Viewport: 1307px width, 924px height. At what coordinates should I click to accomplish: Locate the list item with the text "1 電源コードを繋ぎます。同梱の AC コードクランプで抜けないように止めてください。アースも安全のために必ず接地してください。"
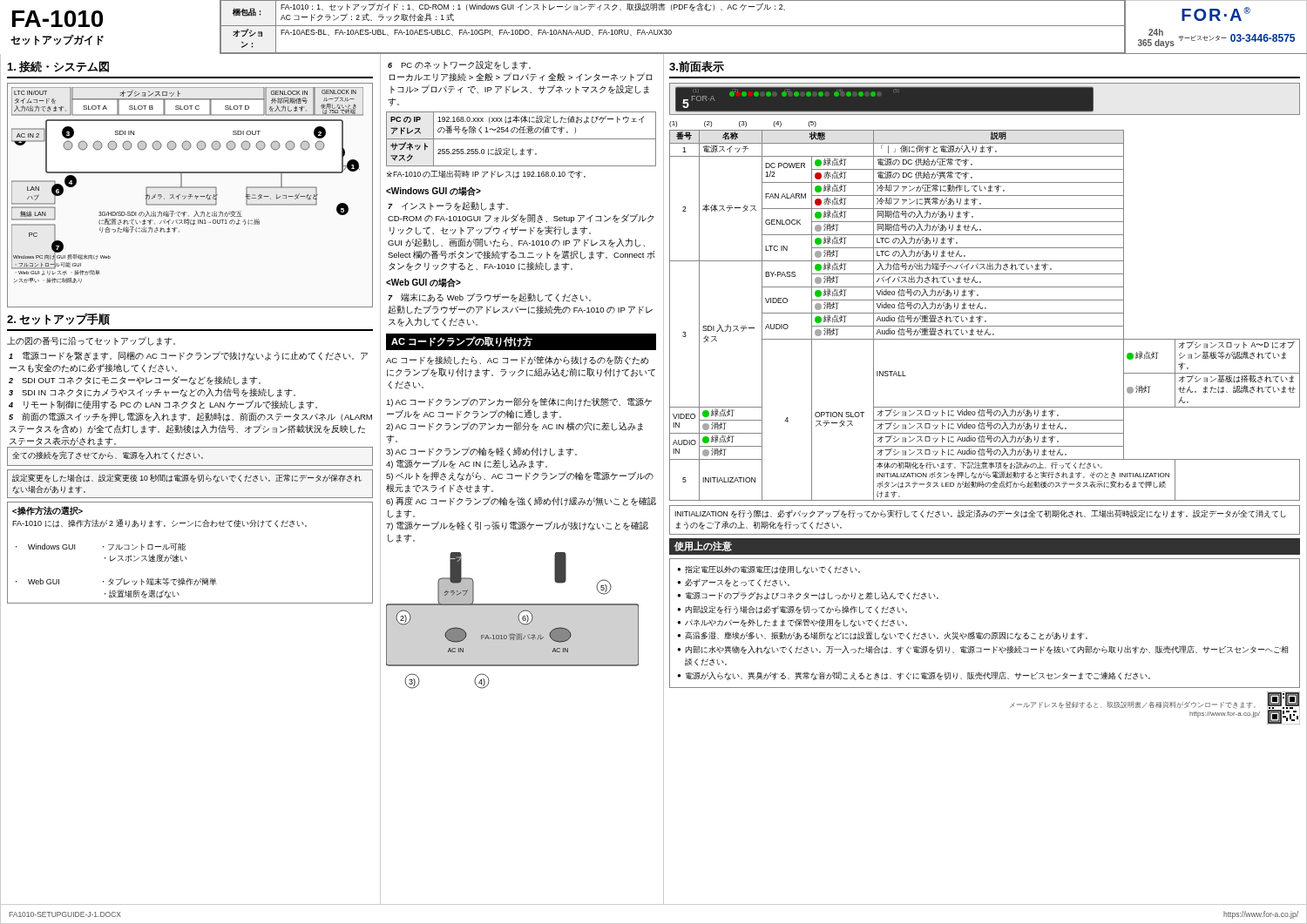click(x=189, y=362)
